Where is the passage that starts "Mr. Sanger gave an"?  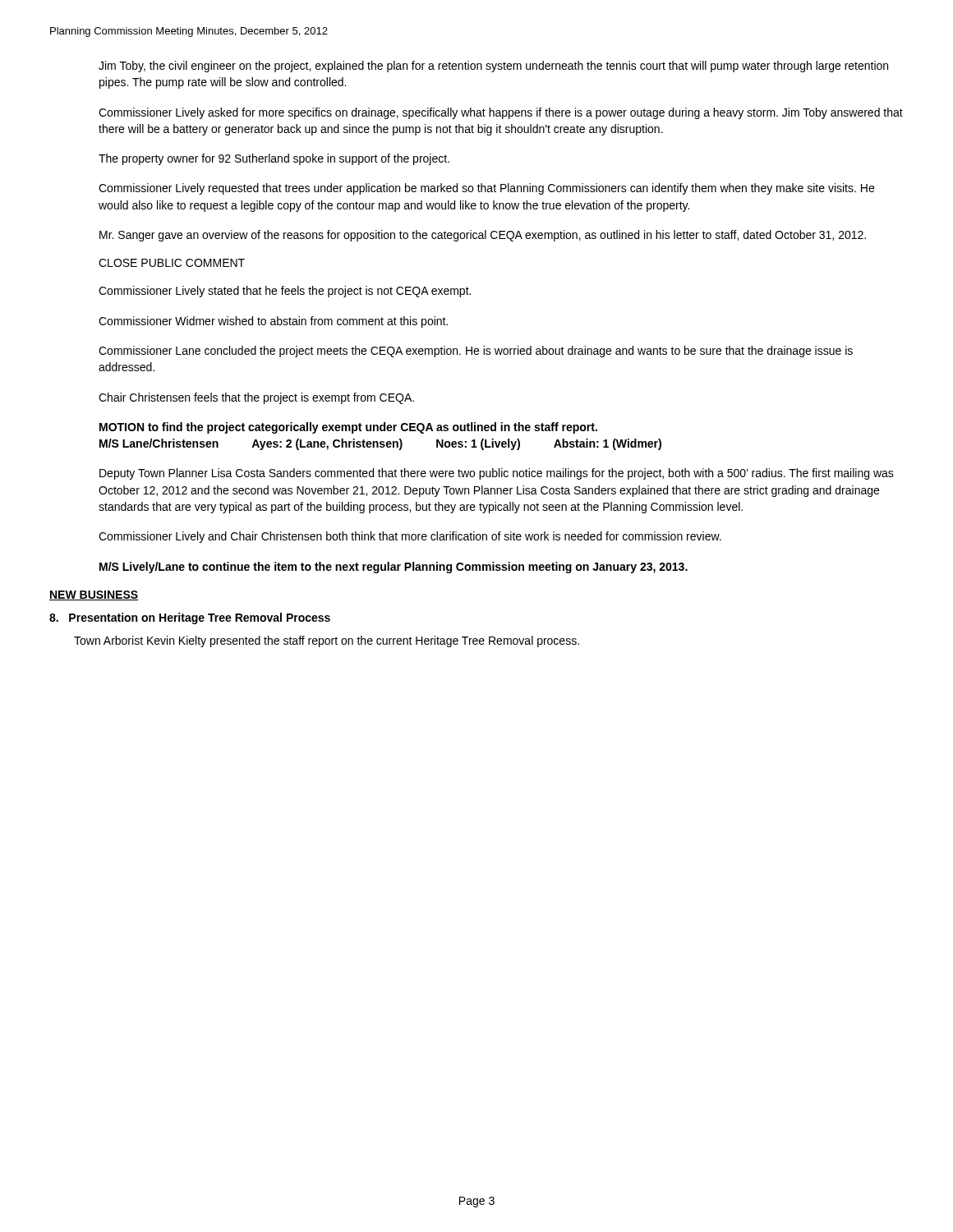pos(483,235)
